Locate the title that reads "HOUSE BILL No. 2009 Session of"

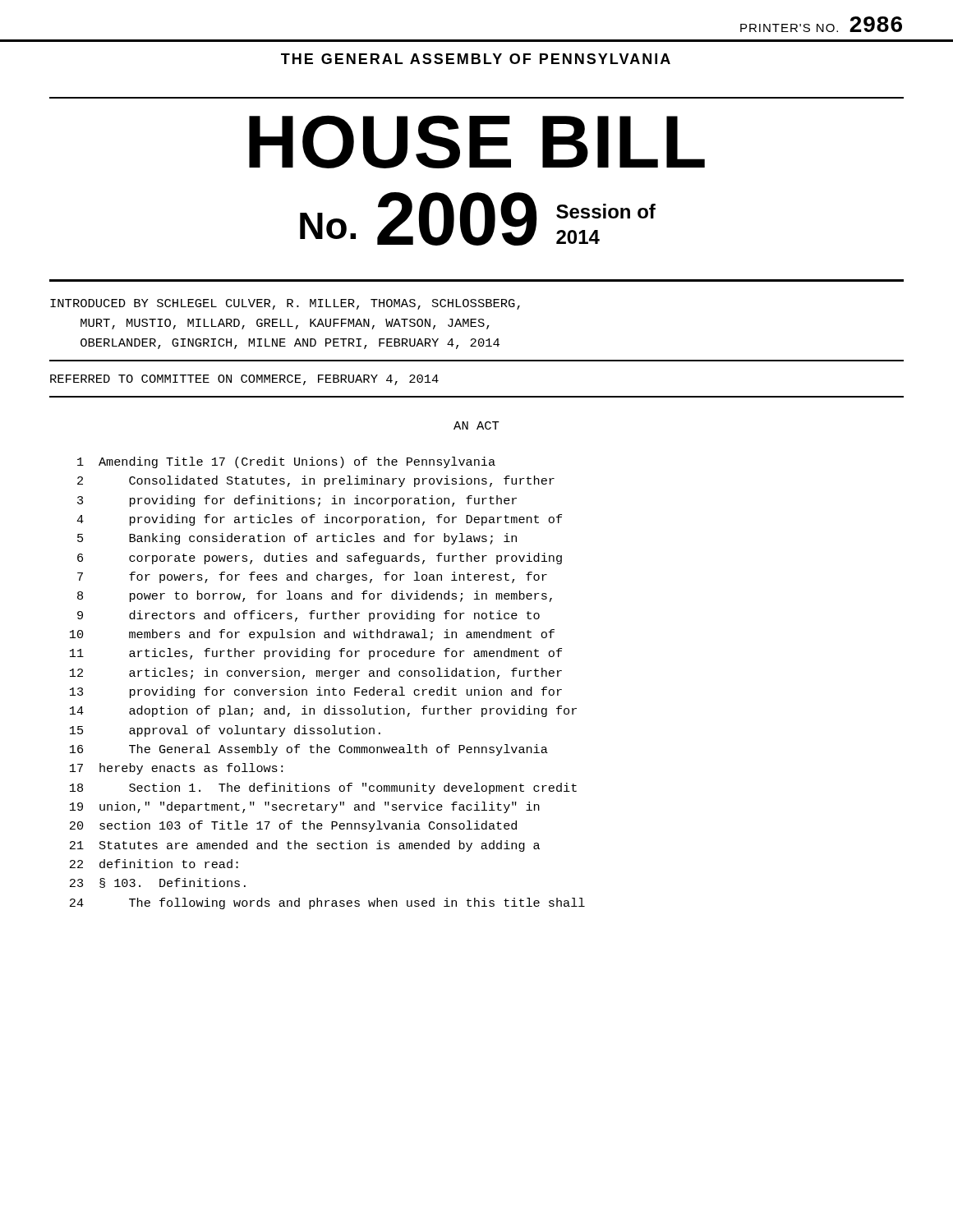(476, 181)
